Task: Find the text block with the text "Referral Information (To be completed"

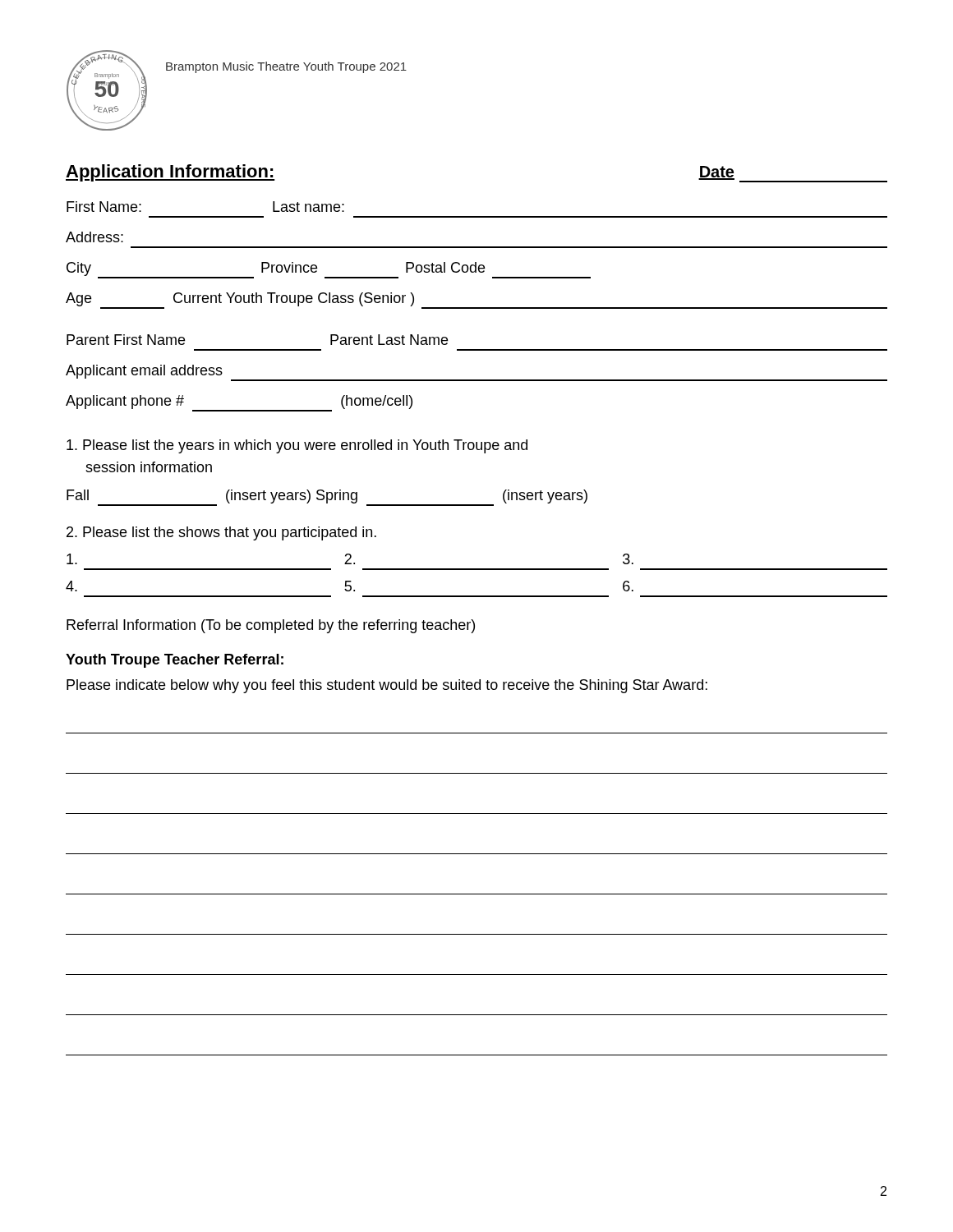Action: [271, 625]
